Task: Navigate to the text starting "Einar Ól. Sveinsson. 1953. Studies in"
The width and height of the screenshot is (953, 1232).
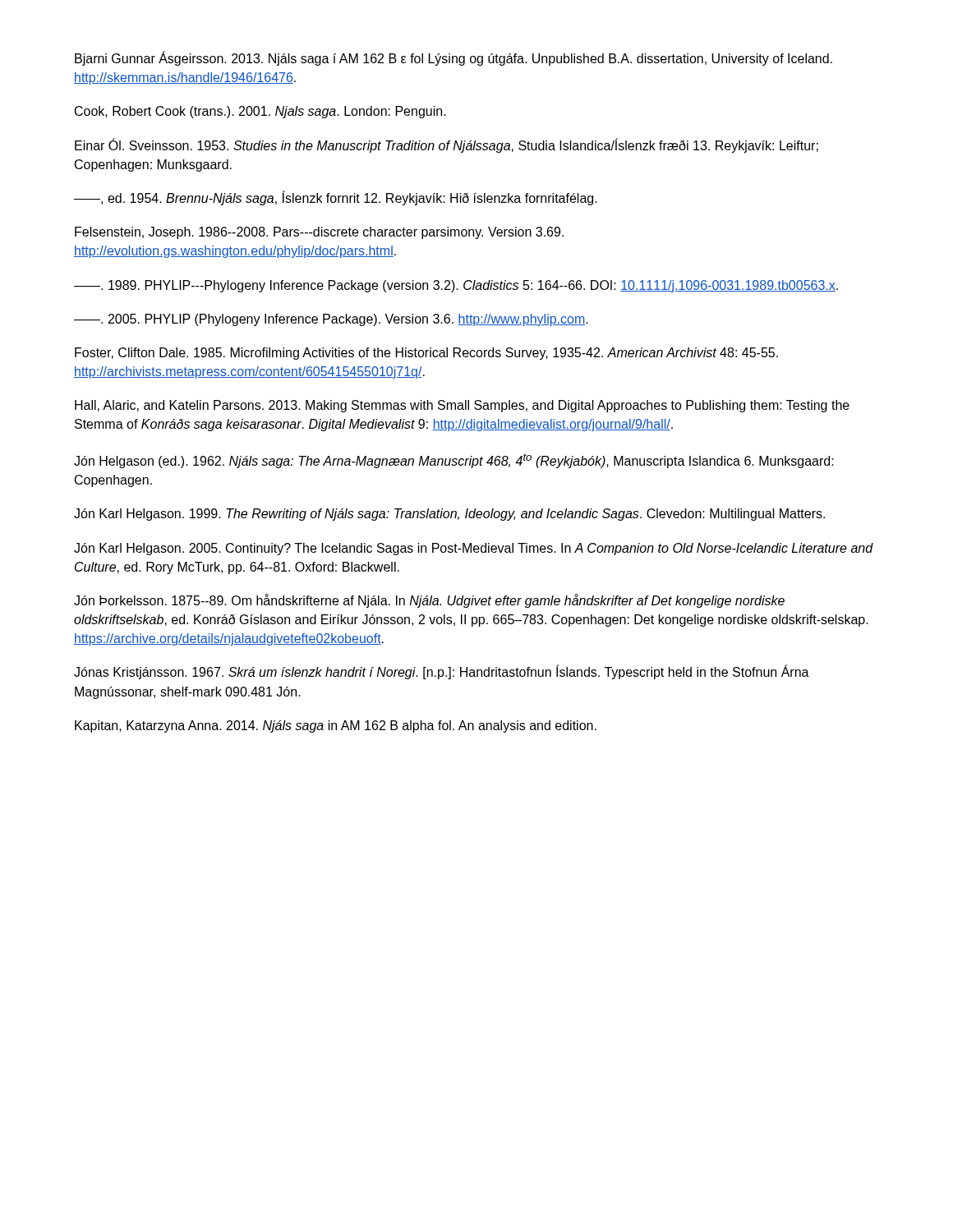Action: coord(446,155)
